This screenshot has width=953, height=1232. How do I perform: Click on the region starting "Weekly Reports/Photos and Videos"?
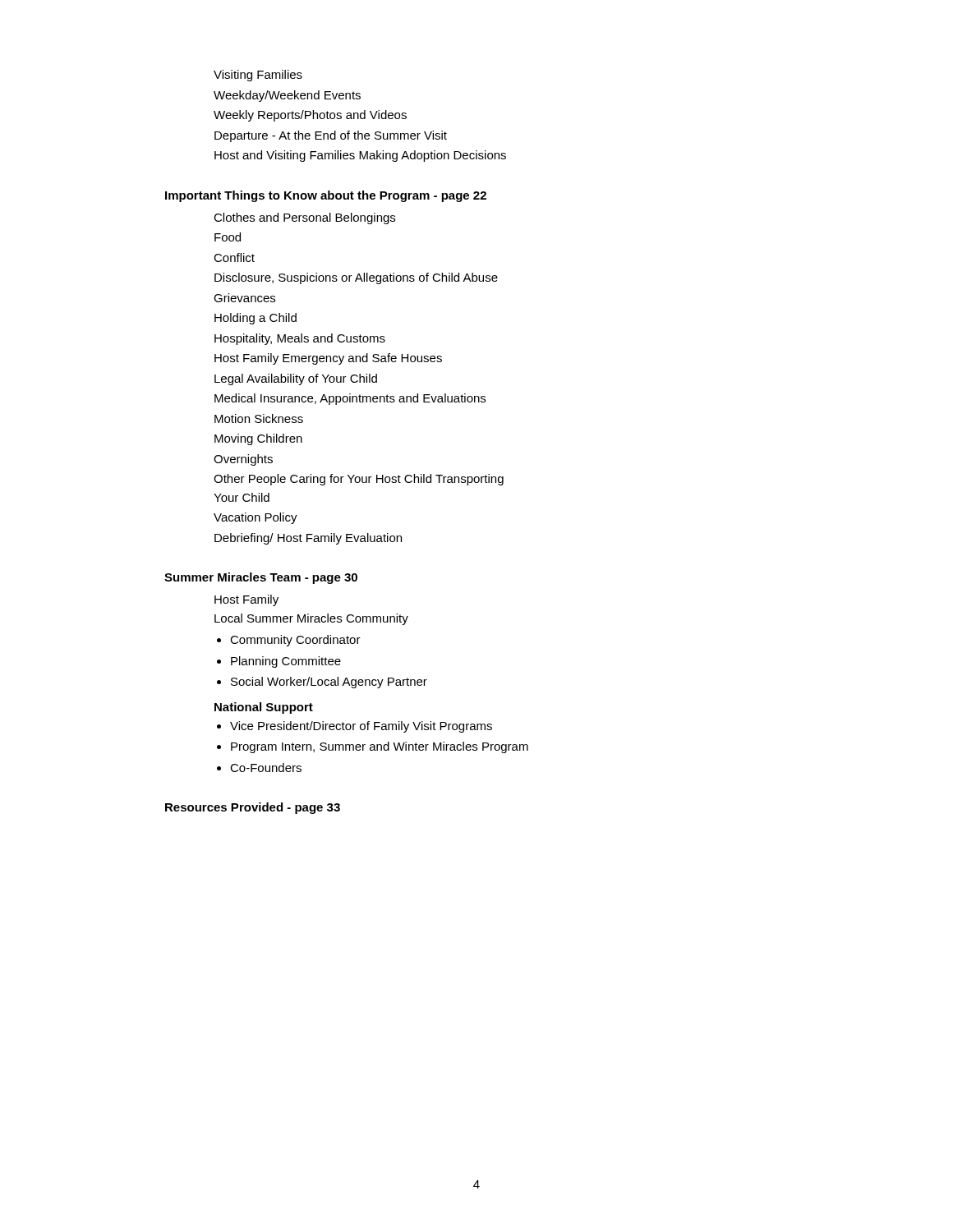click(x=310, y=115)
